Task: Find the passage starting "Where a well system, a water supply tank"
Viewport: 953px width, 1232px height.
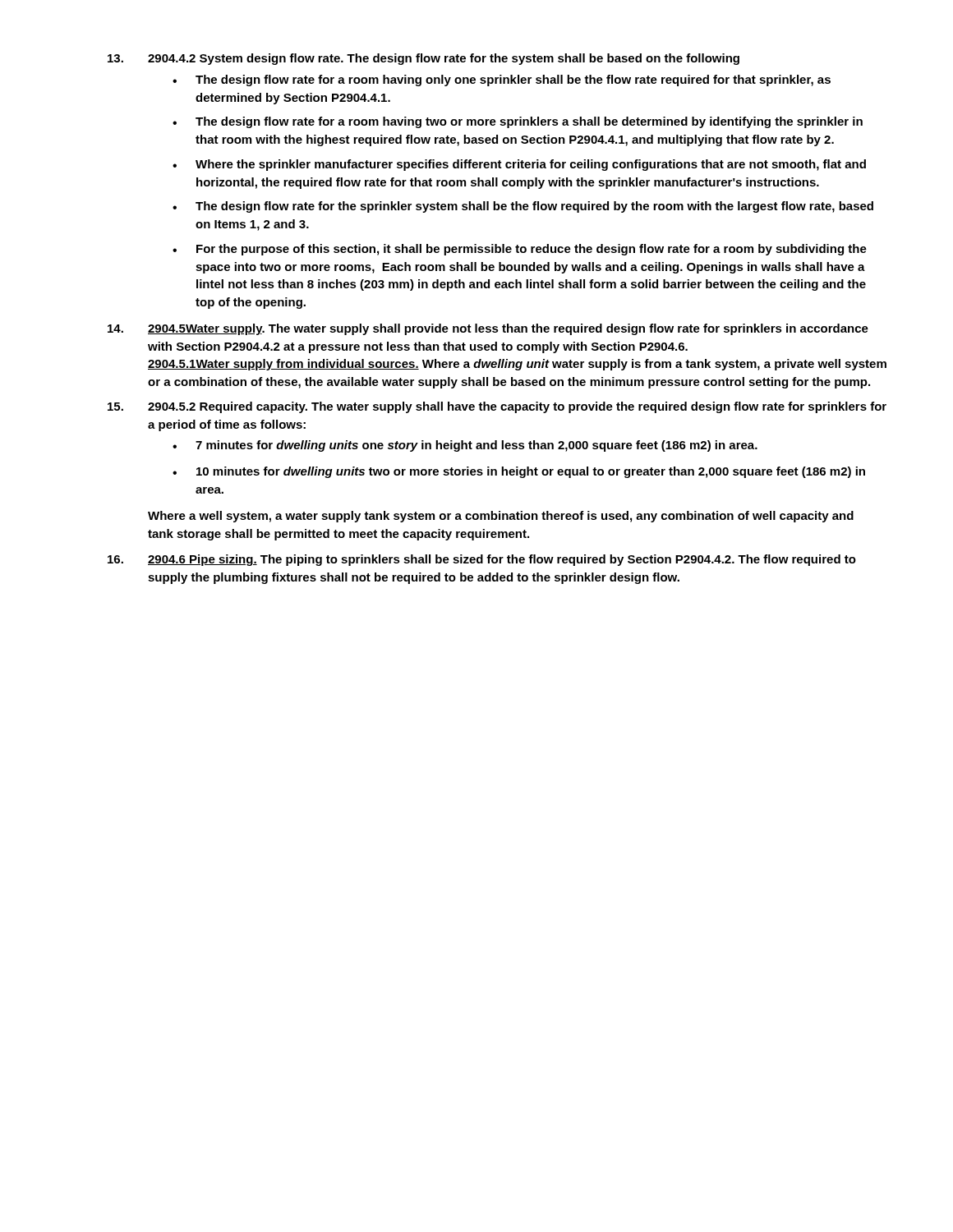Action: (501, 524)
